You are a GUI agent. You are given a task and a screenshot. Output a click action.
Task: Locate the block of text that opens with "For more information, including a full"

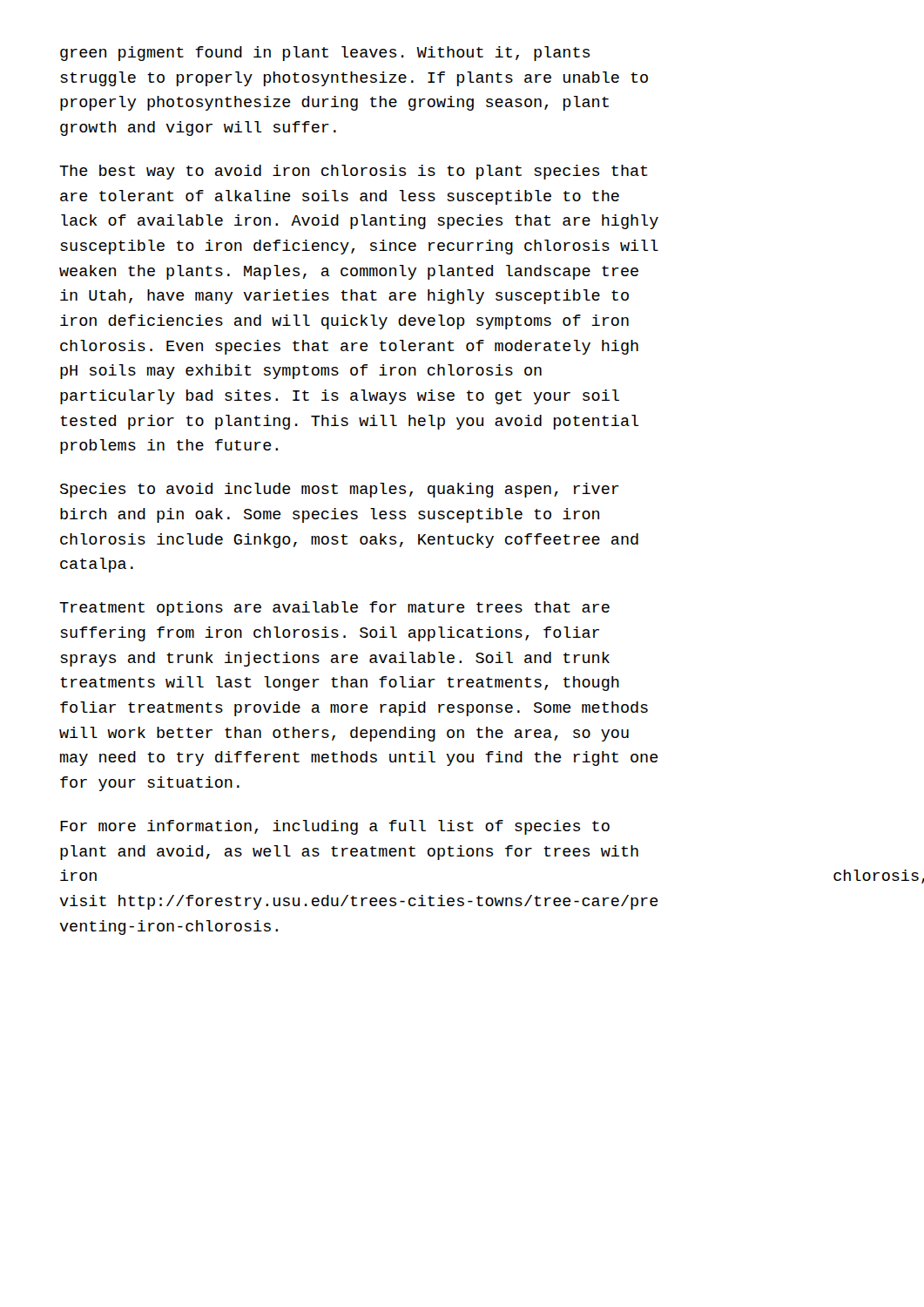(x=335, y=827)
